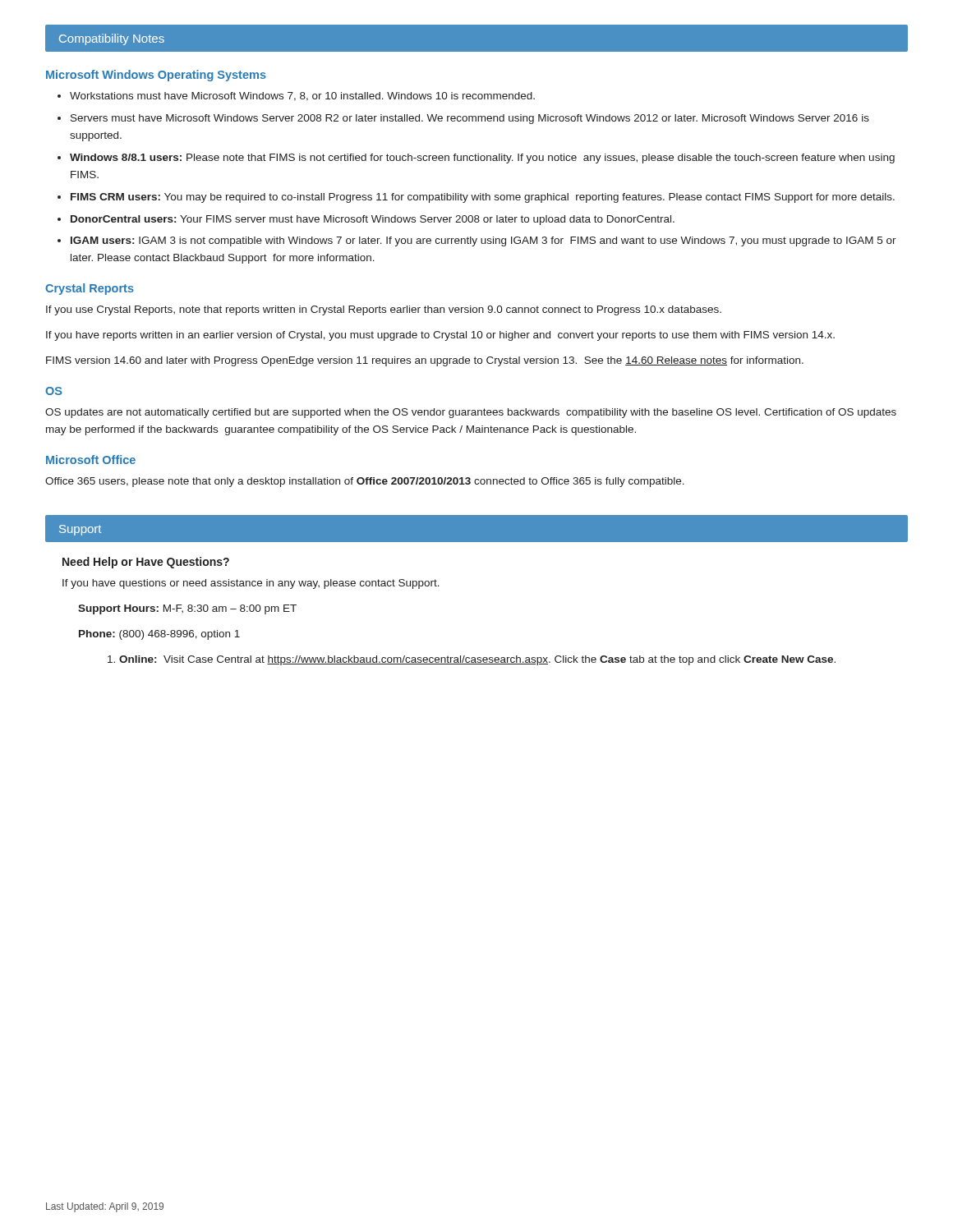Select the section header that reads "Compatibility Notes"

pos(111,38)
